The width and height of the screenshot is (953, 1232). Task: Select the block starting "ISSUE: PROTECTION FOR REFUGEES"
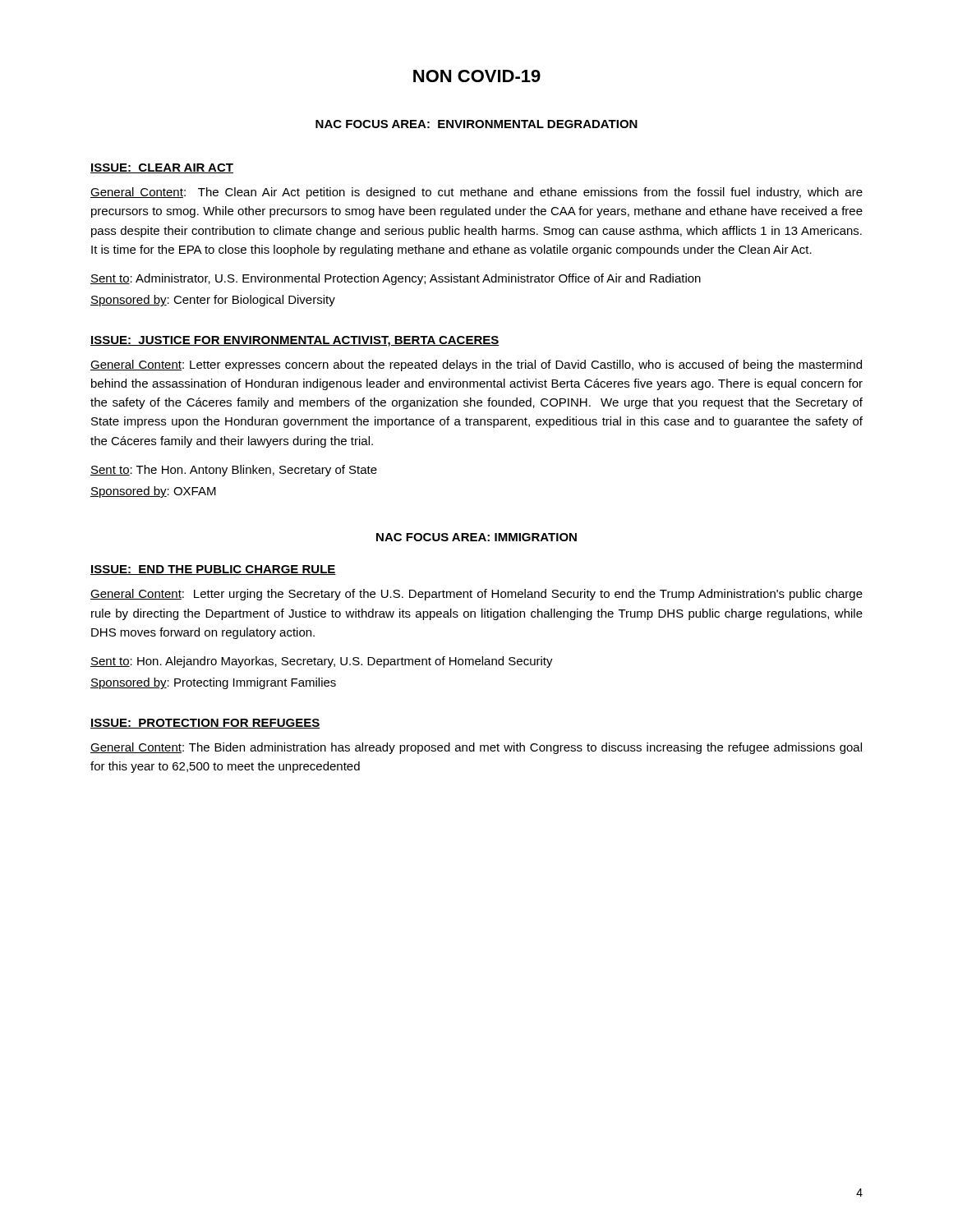point(205,722)
